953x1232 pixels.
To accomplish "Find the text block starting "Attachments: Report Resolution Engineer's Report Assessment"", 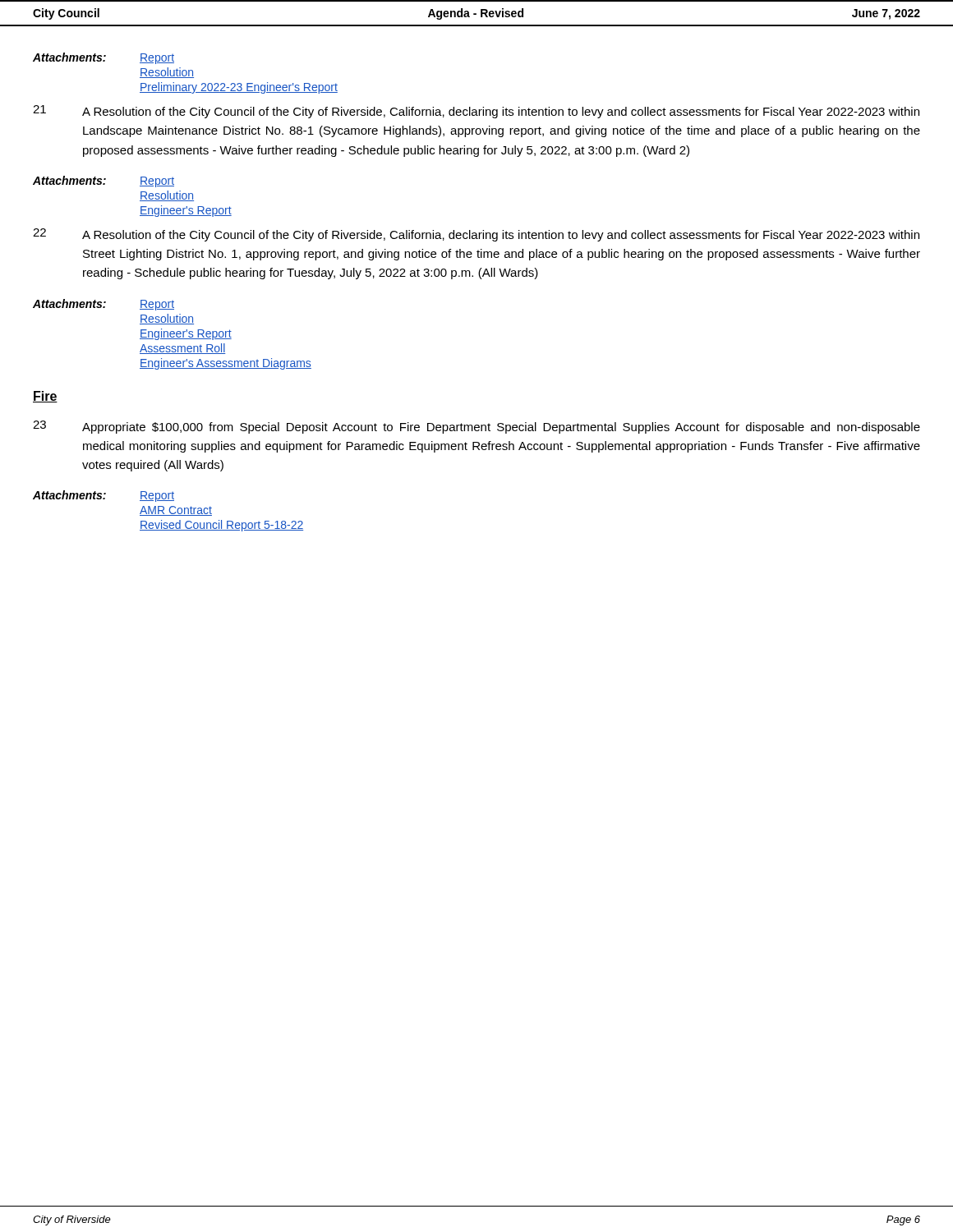I will 172,333.
